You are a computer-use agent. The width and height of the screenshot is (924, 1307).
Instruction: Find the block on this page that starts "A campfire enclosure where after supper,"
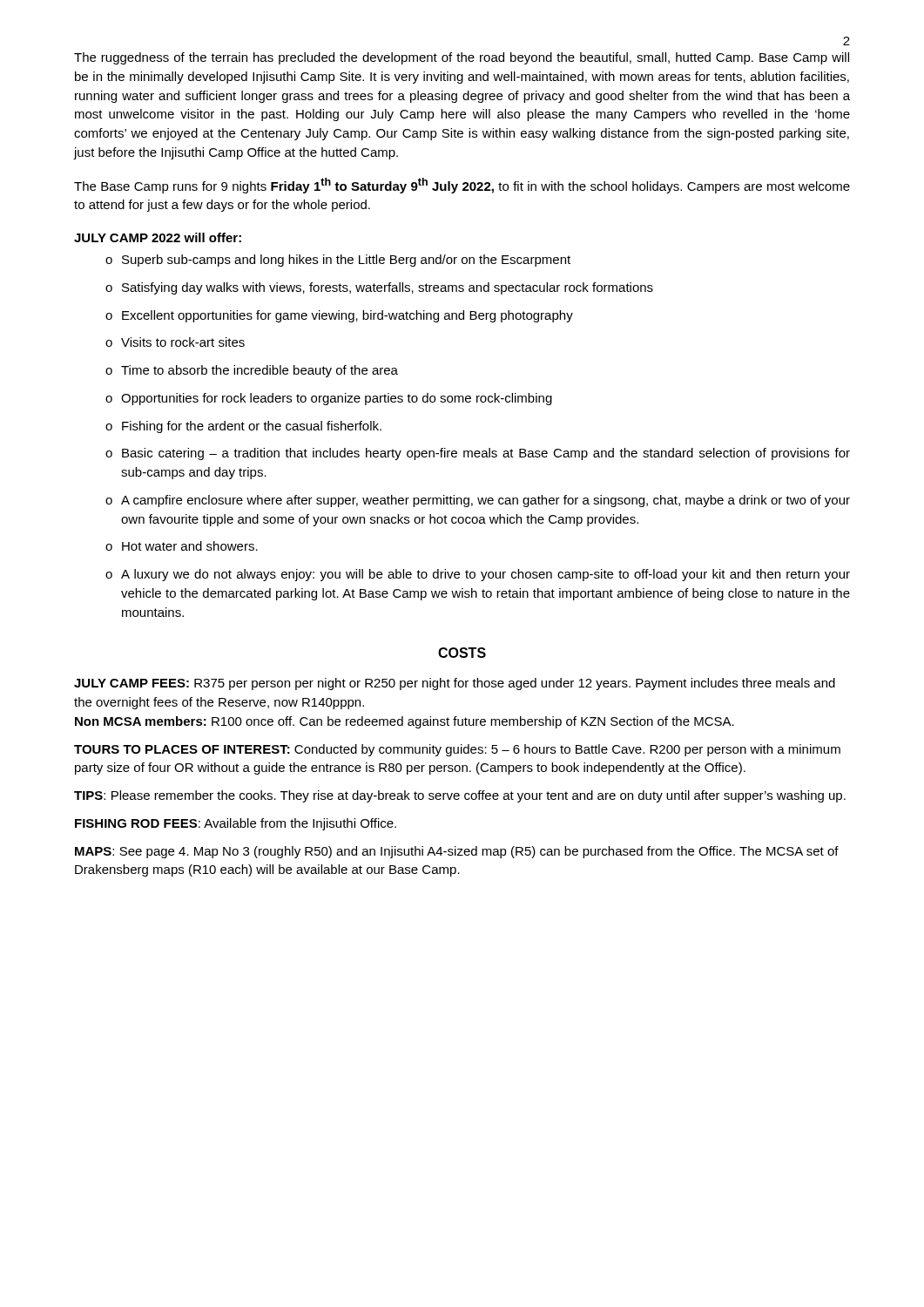462,509
